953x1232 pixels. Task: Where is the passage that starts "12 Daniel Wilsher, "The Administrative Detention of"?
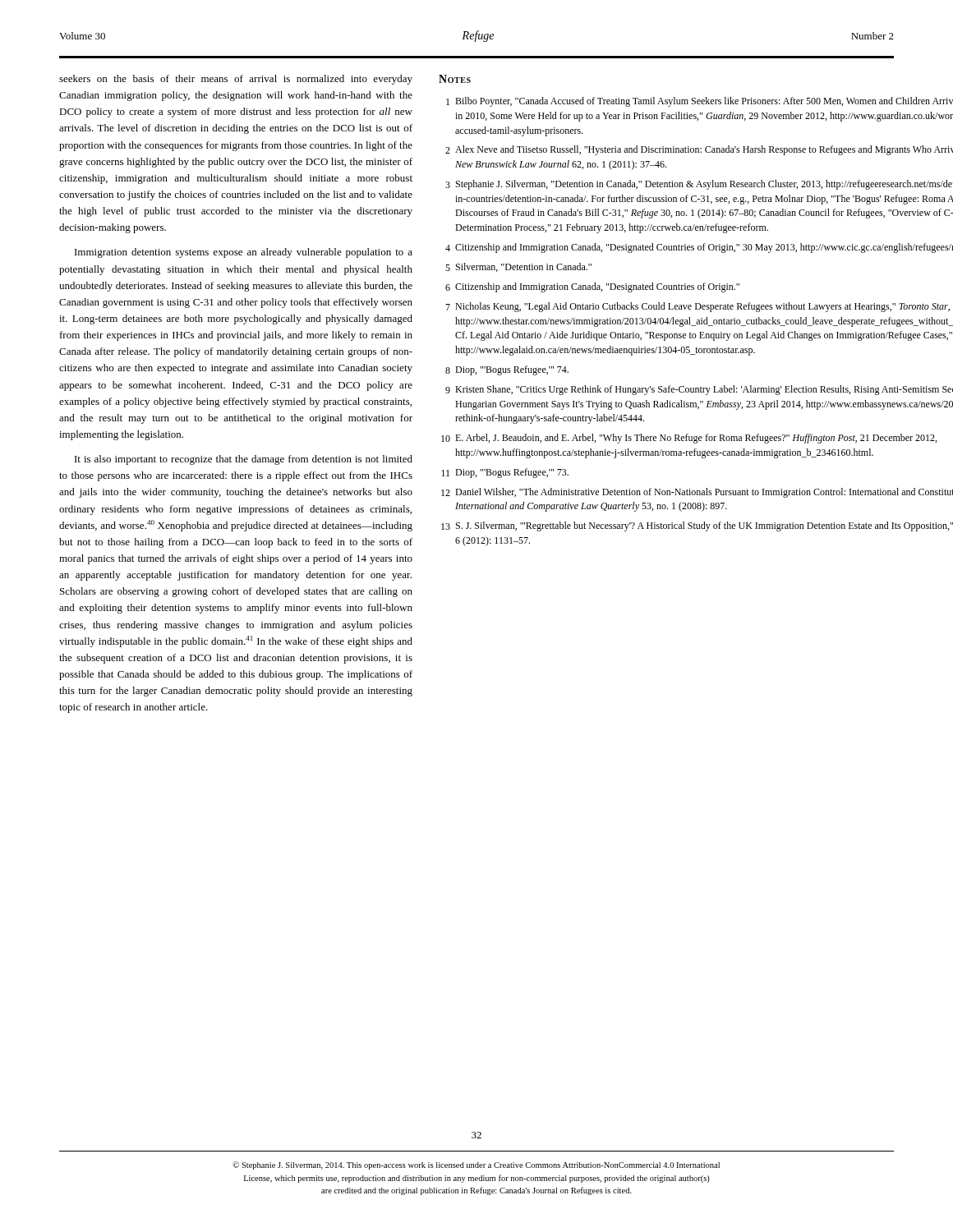click(x=696, y=500)
